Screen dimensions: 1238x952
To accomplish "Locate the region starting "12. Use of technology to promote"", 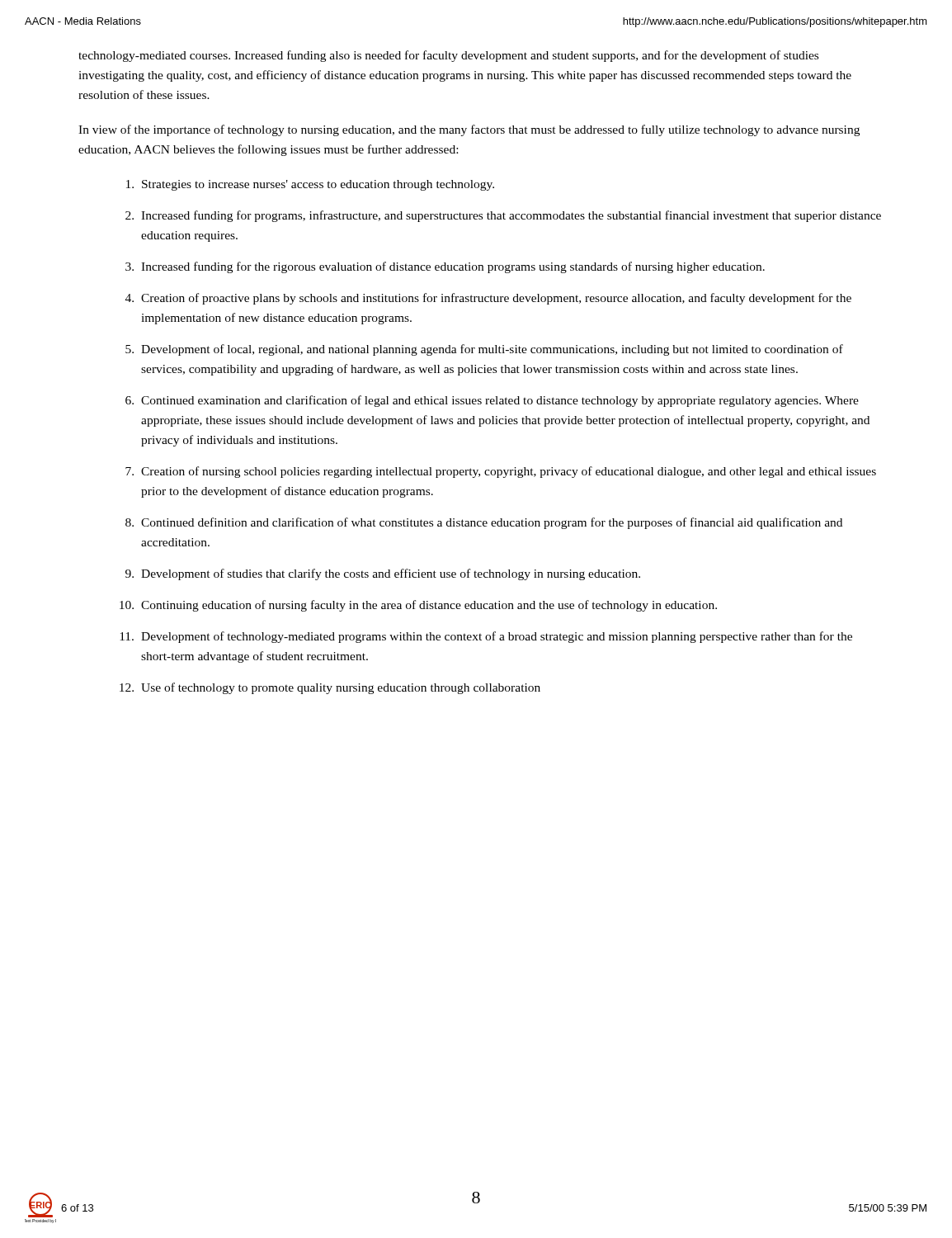I will coord(492,688).
